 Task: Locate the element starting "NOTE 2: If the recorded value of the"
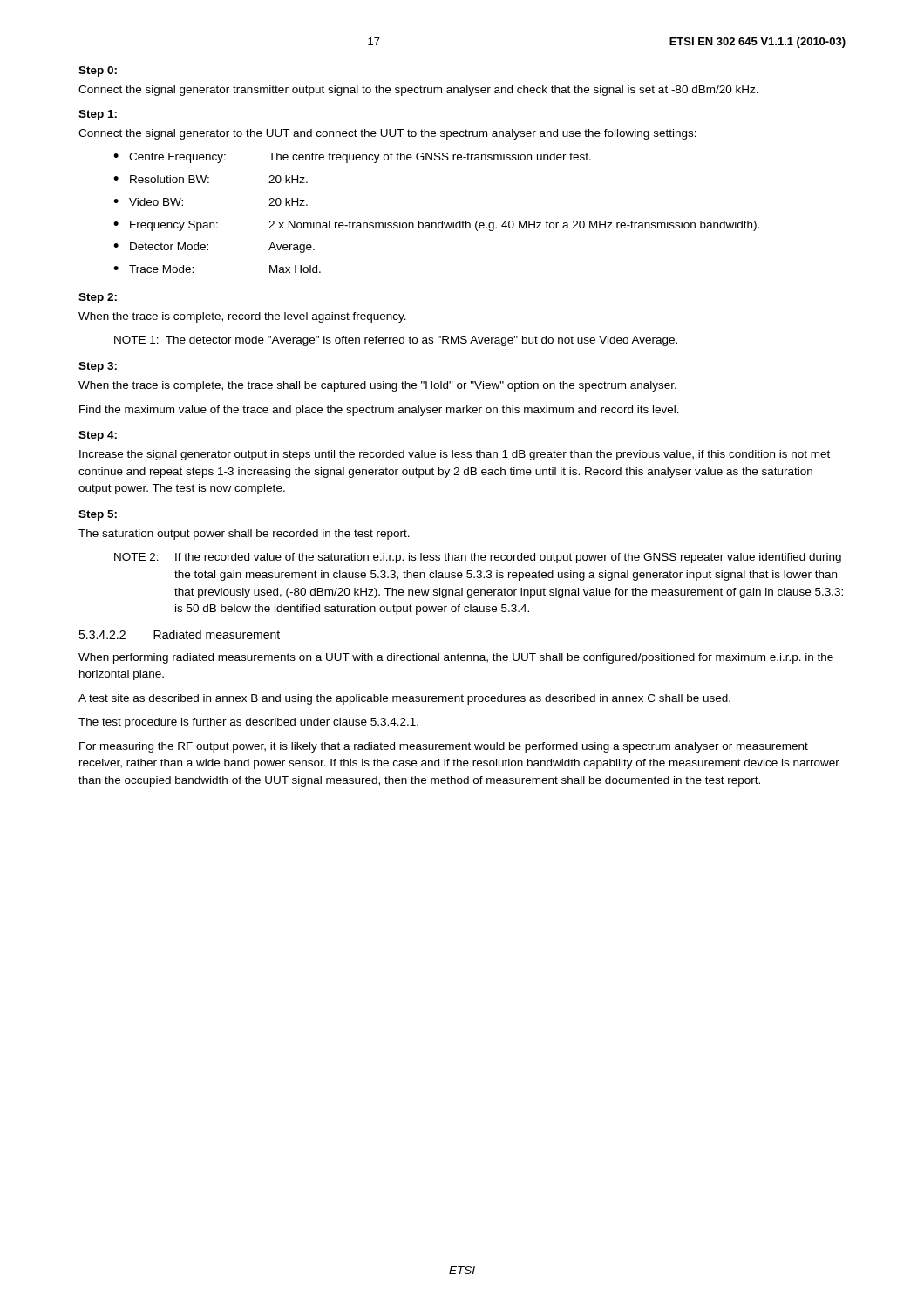click(479, 583)
